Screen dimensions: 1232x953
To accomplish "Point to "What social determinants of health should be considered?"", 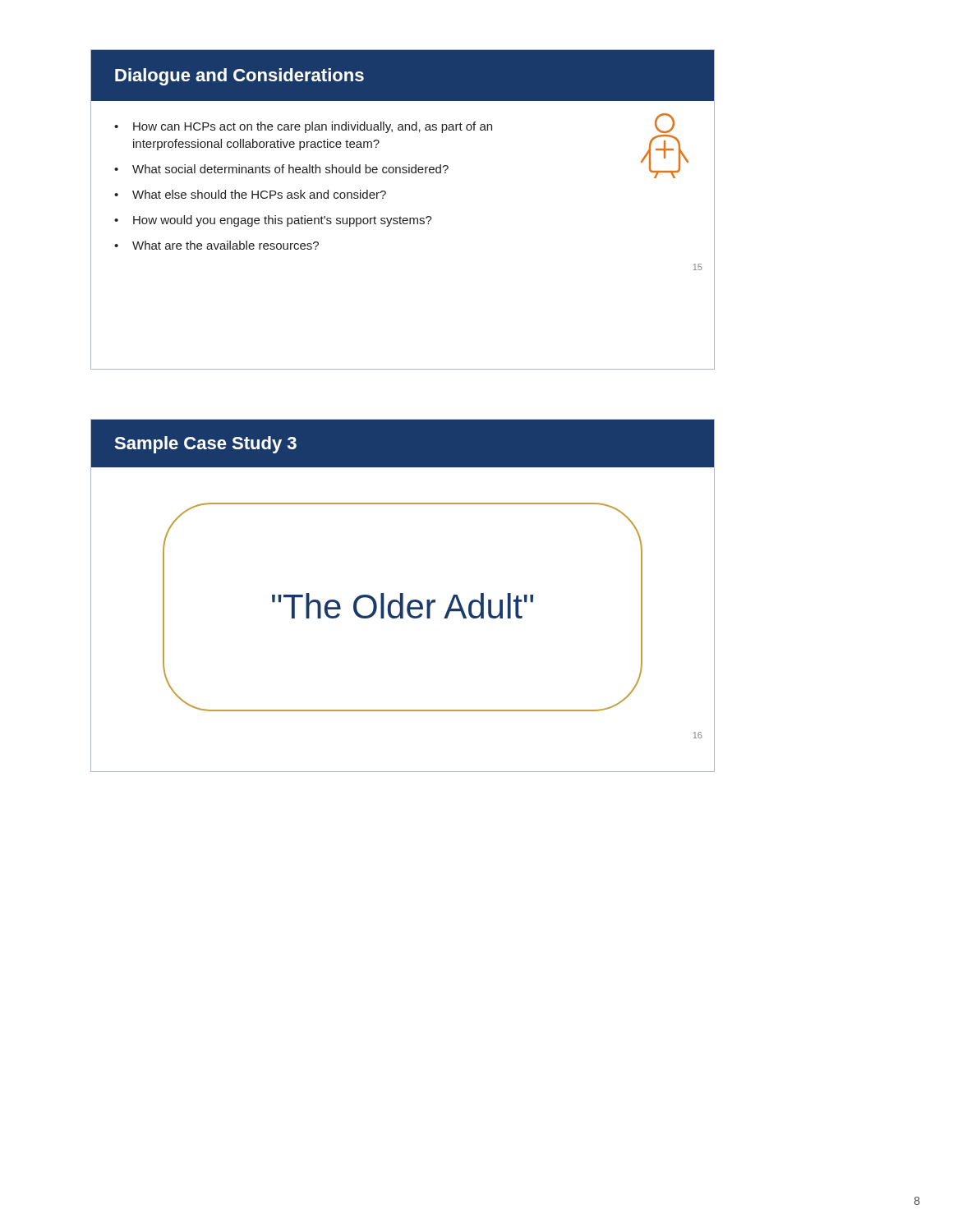I will click(x=291, y=169).
